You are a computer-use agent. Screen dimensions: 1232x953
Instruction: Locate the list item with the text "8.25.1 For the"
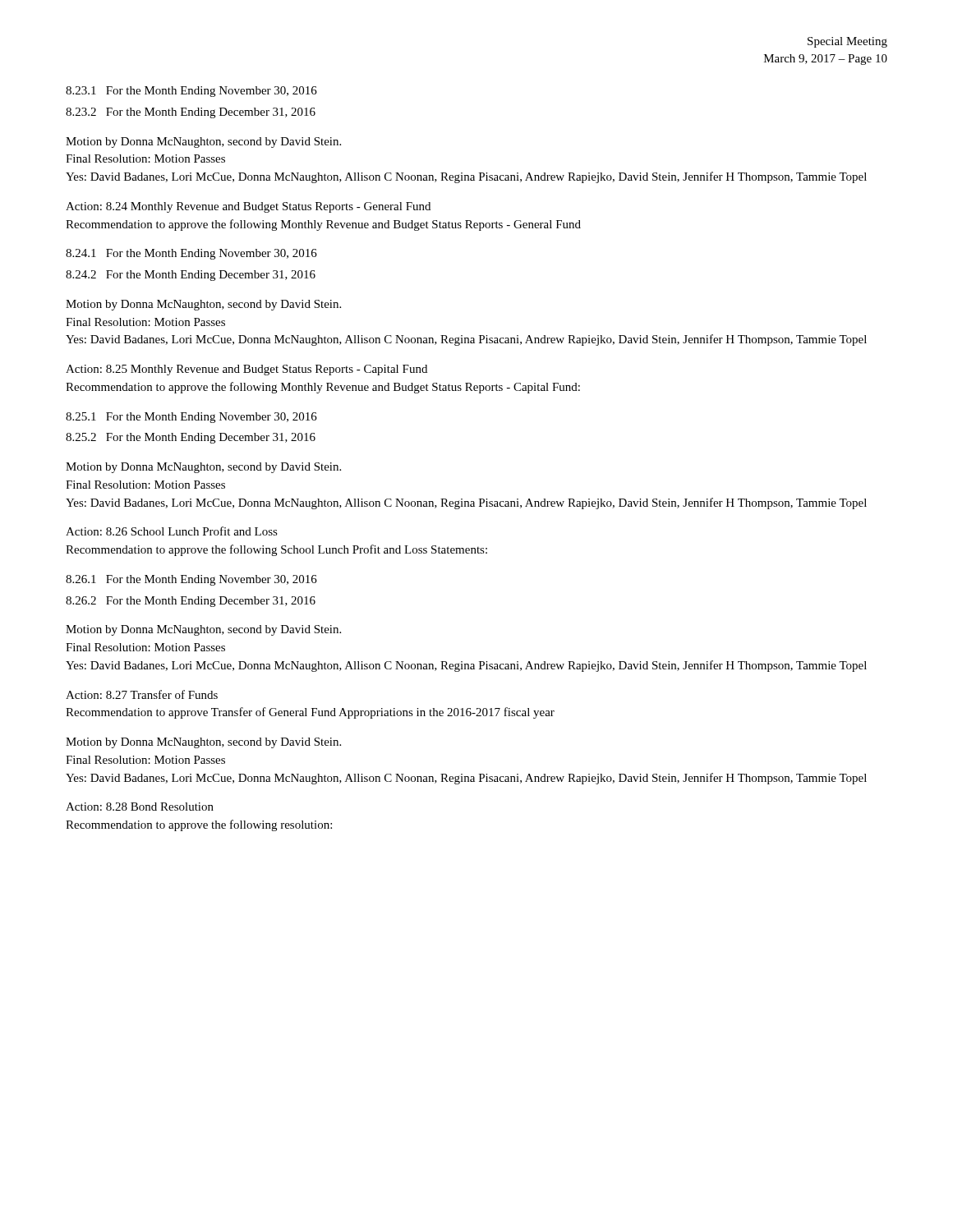pyautogui.click(x=191, y=418)
